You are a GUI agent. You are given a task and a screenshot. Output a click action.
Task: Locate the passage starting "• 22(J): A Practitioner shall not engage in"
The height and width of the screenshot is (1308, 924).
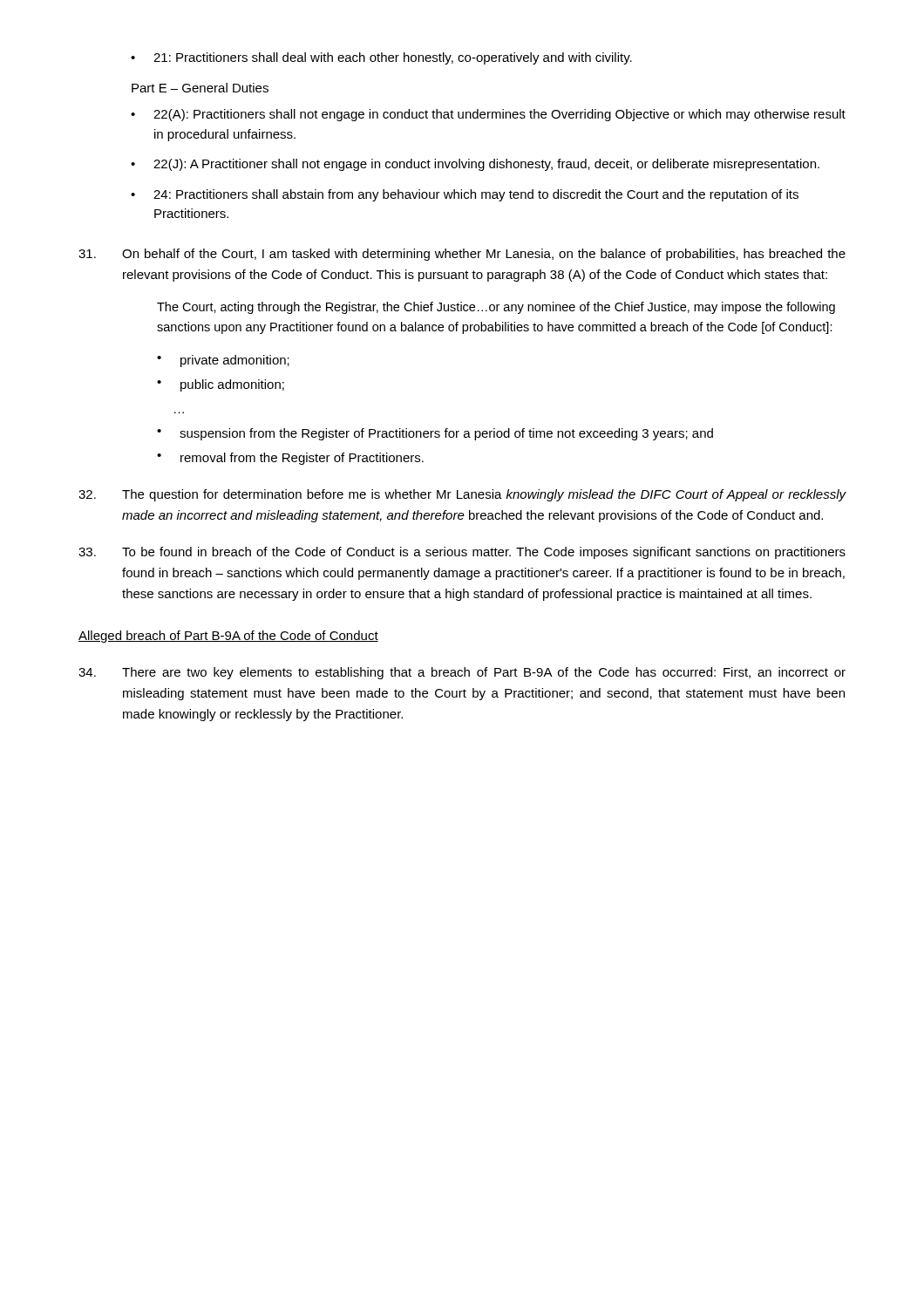(x=488, y=164)
